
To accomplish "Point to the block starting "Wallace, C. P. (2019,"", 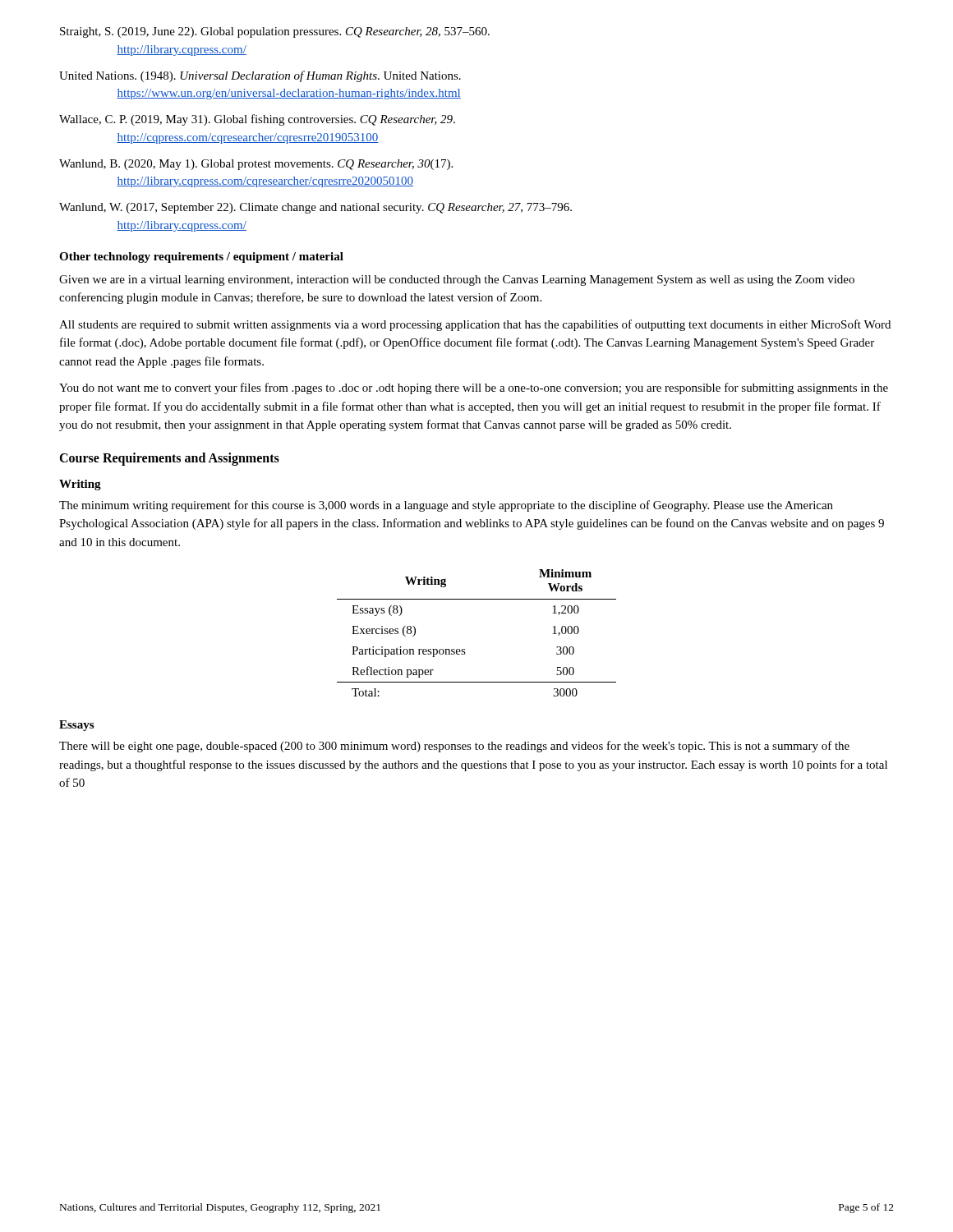I will click(x=257, y=128).
